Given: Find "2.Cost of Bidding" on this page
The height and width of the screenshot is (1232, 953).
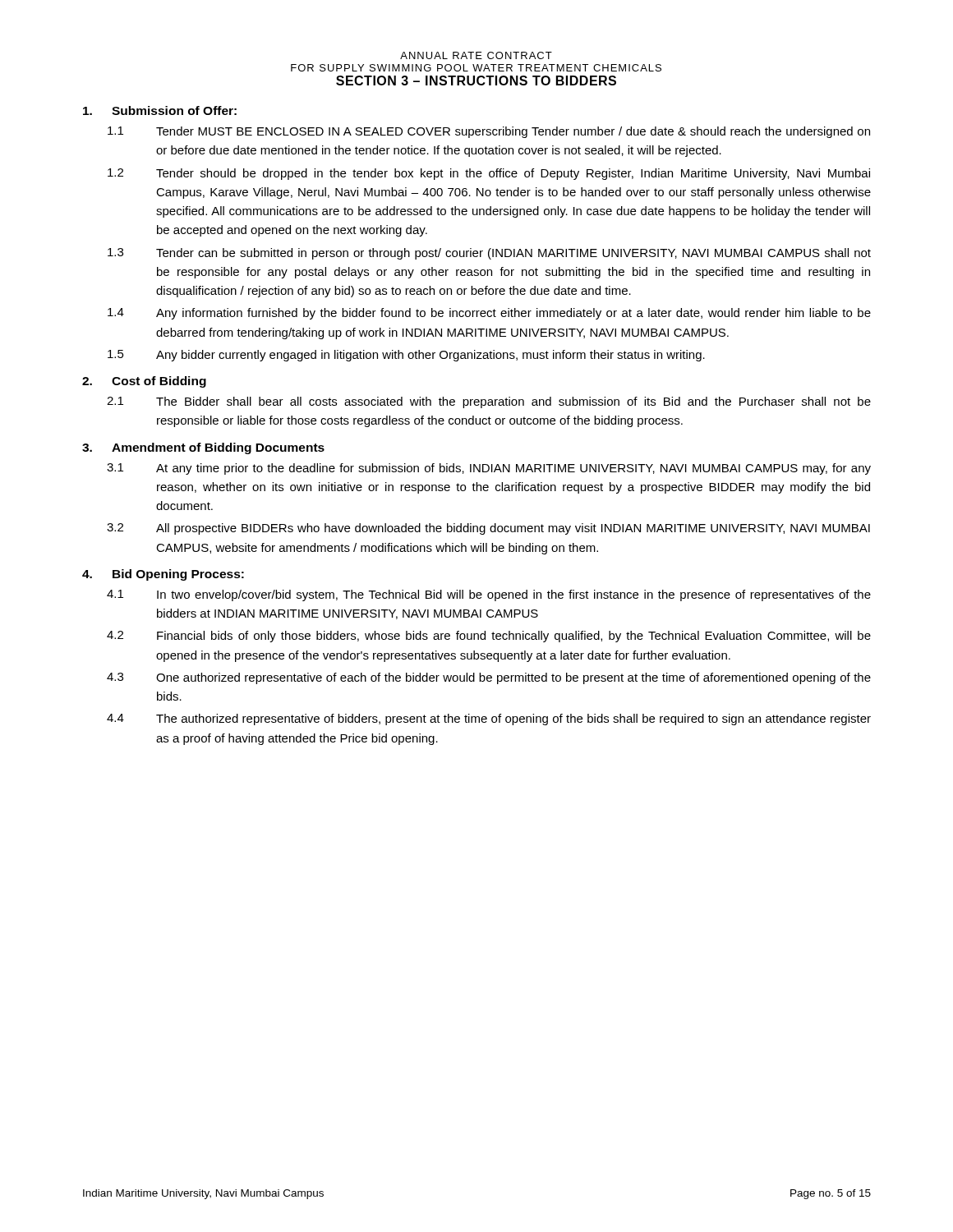Looking at the screenshot, I should tap(144, 381).
